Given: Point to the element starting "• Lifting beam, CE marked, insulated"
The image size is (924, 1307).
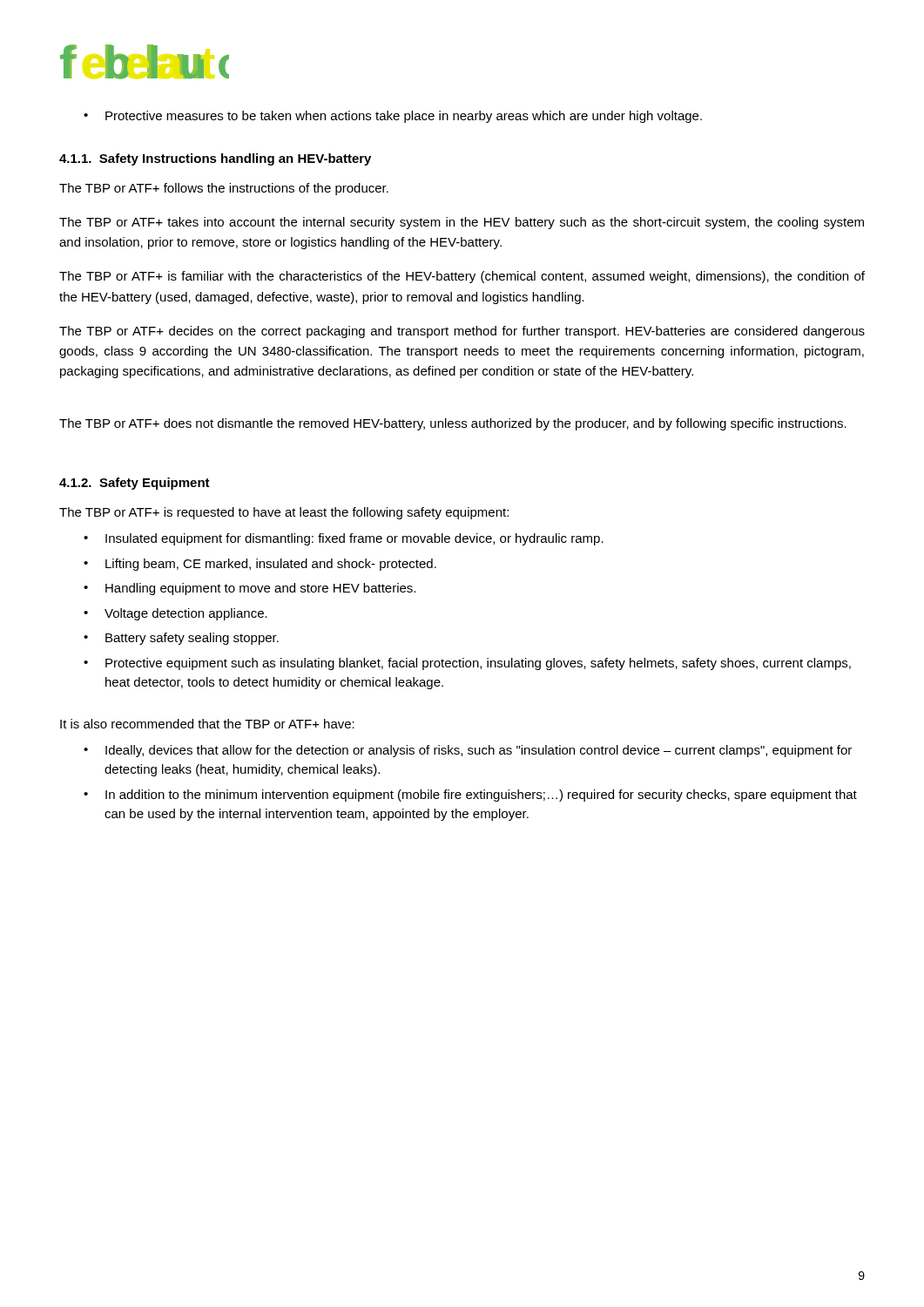Looking at the screenshot, I should coord(260,565).
